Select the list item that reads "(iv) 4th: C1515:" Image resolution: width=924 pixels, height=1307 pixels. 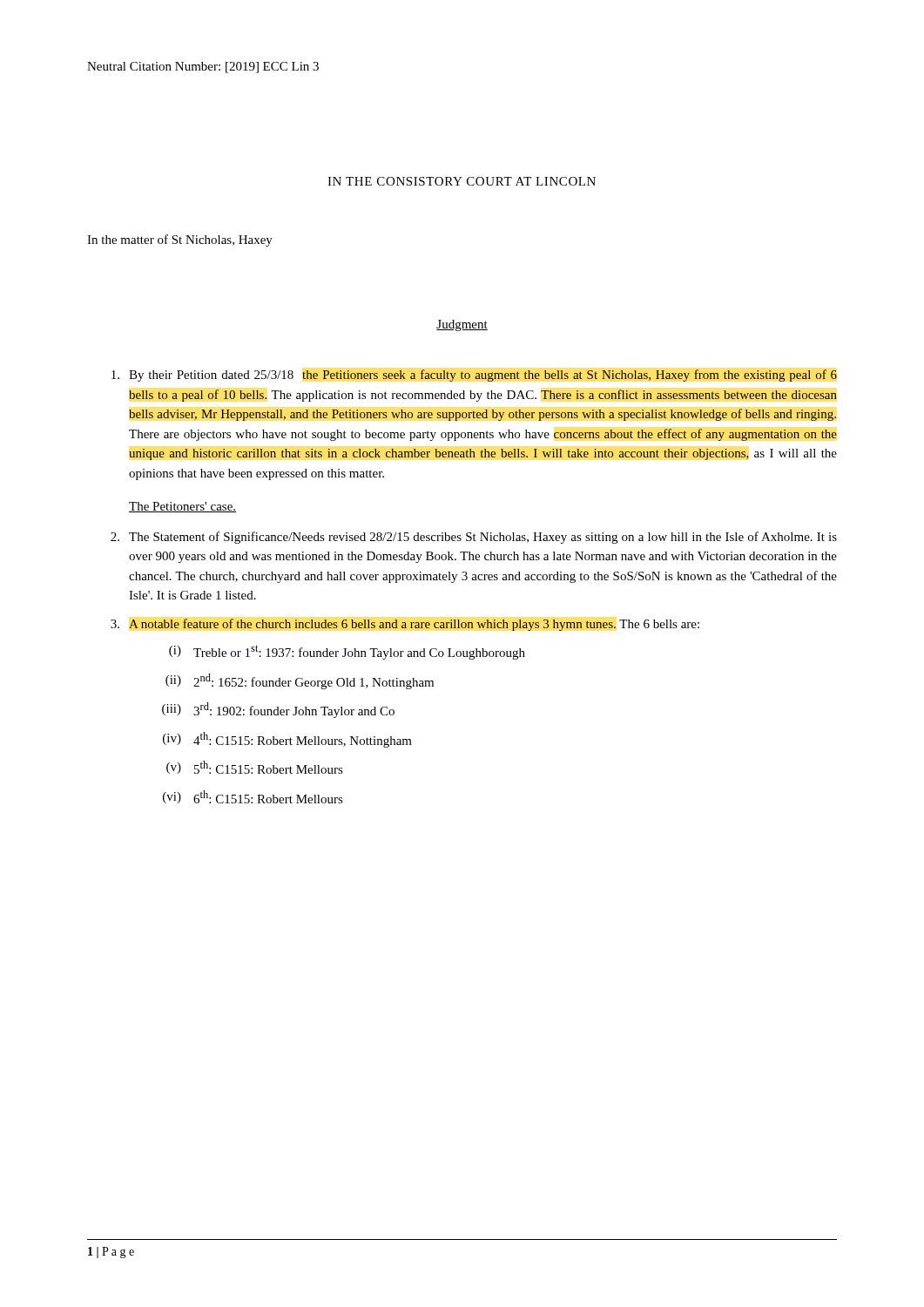287,740
